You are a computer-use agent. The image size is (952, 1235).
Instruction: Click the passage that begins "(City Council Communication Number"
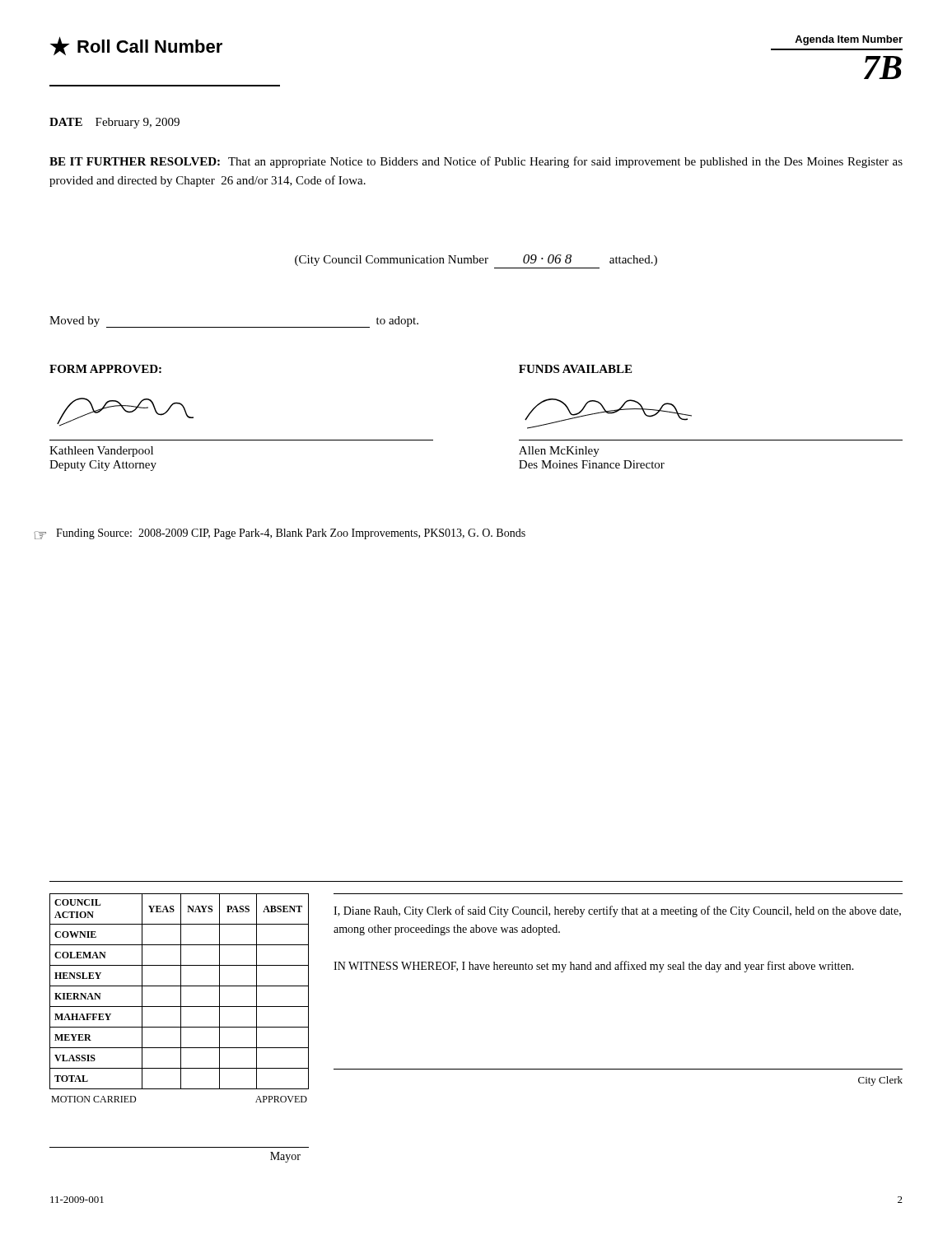pos(476,260)
